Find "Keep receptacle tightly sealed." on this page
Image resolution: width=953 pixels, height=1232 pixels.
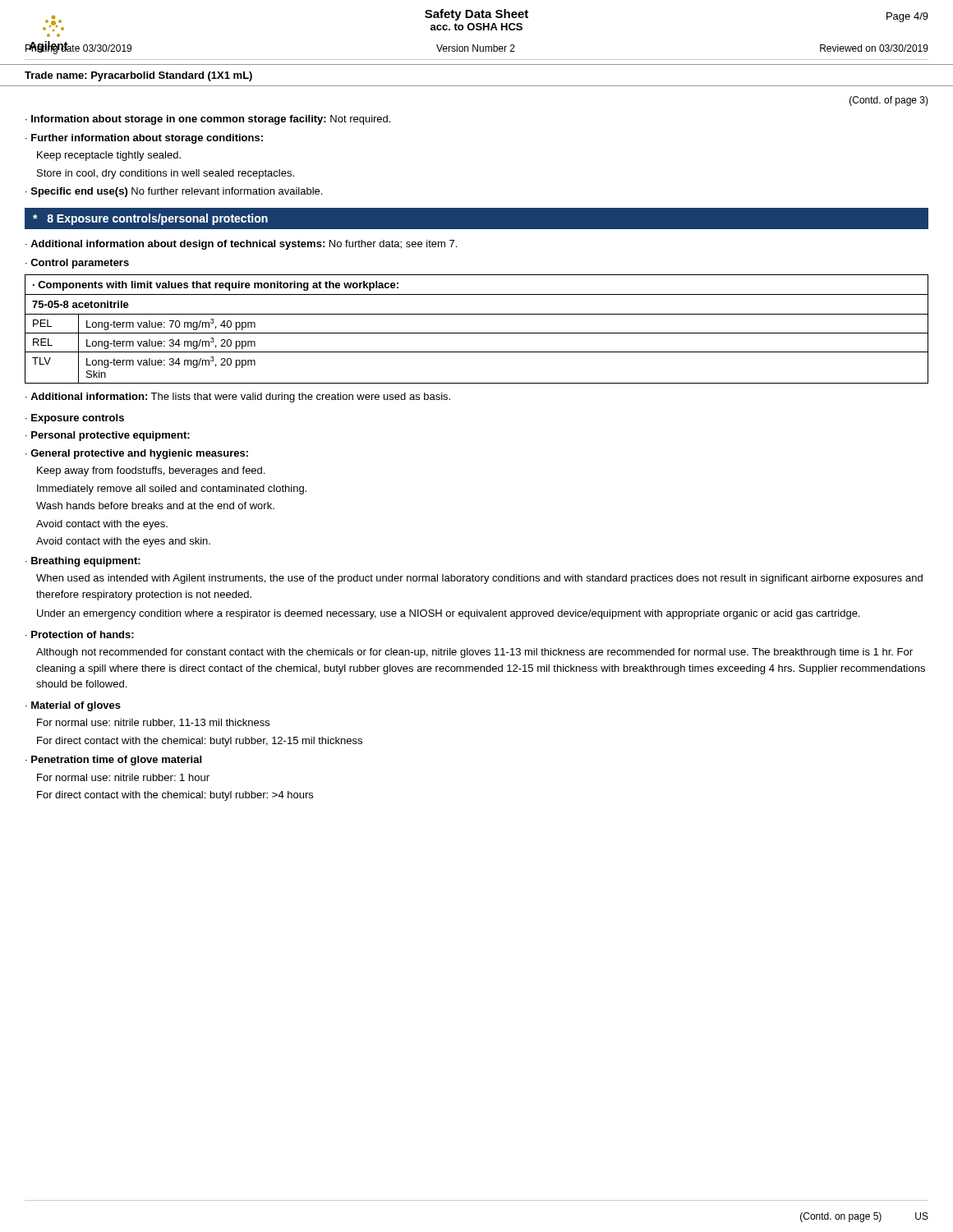coord(109,155)
